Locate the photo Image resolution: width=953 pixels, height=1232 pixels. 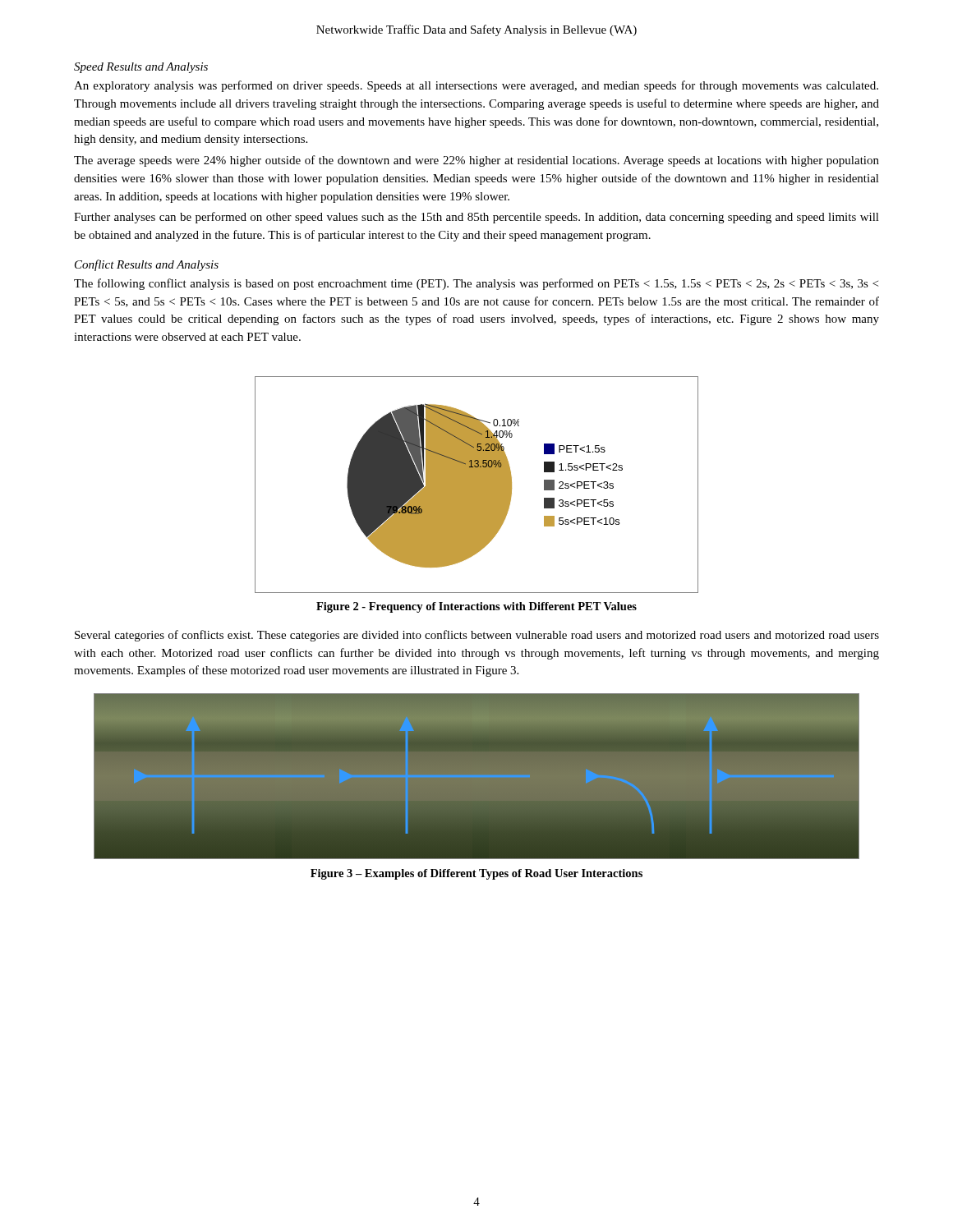[476, 776]
